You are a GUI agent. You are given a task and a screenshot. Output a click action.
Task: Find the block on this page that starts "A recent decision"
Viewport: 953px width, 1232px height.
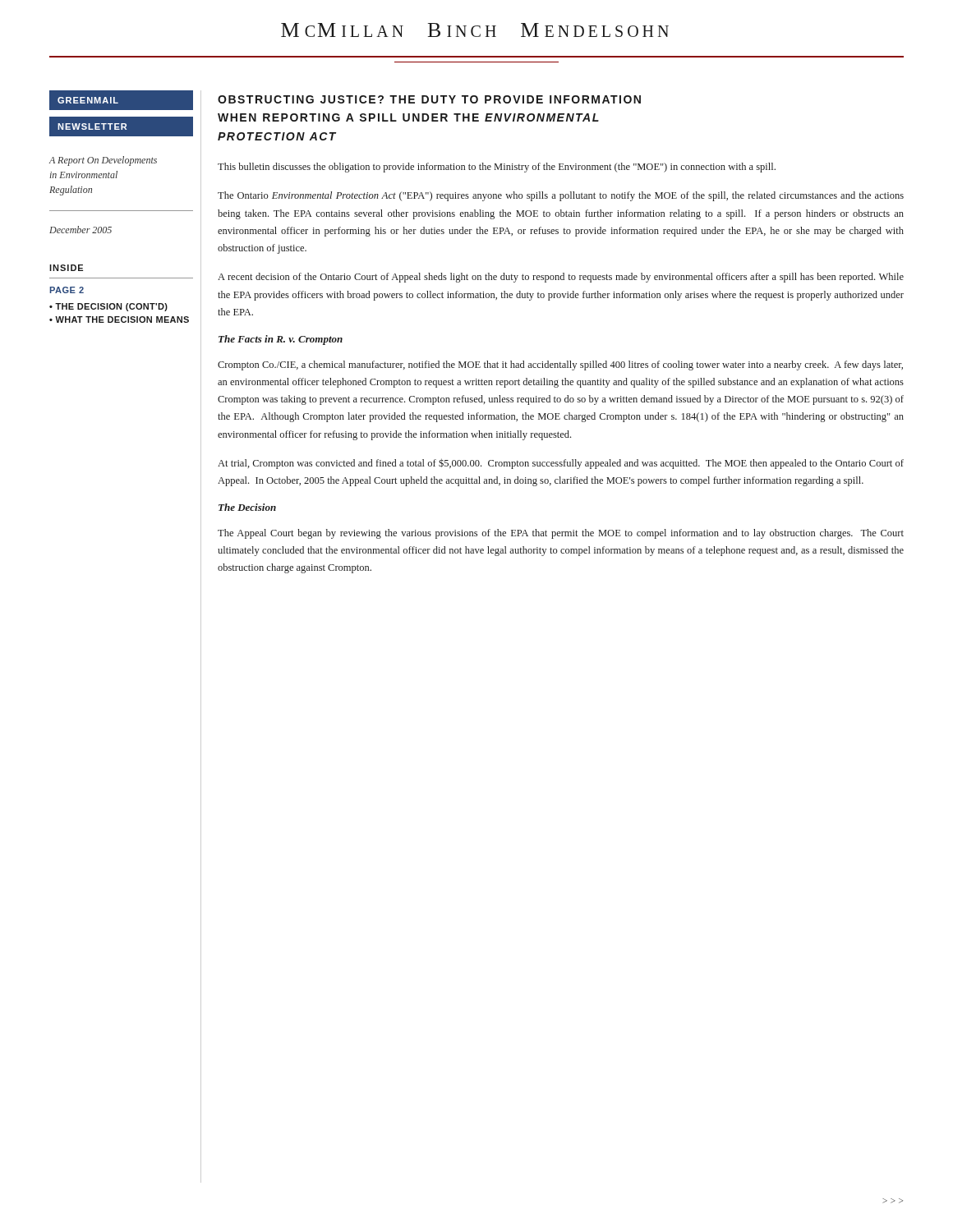click(x=561, y=295)
